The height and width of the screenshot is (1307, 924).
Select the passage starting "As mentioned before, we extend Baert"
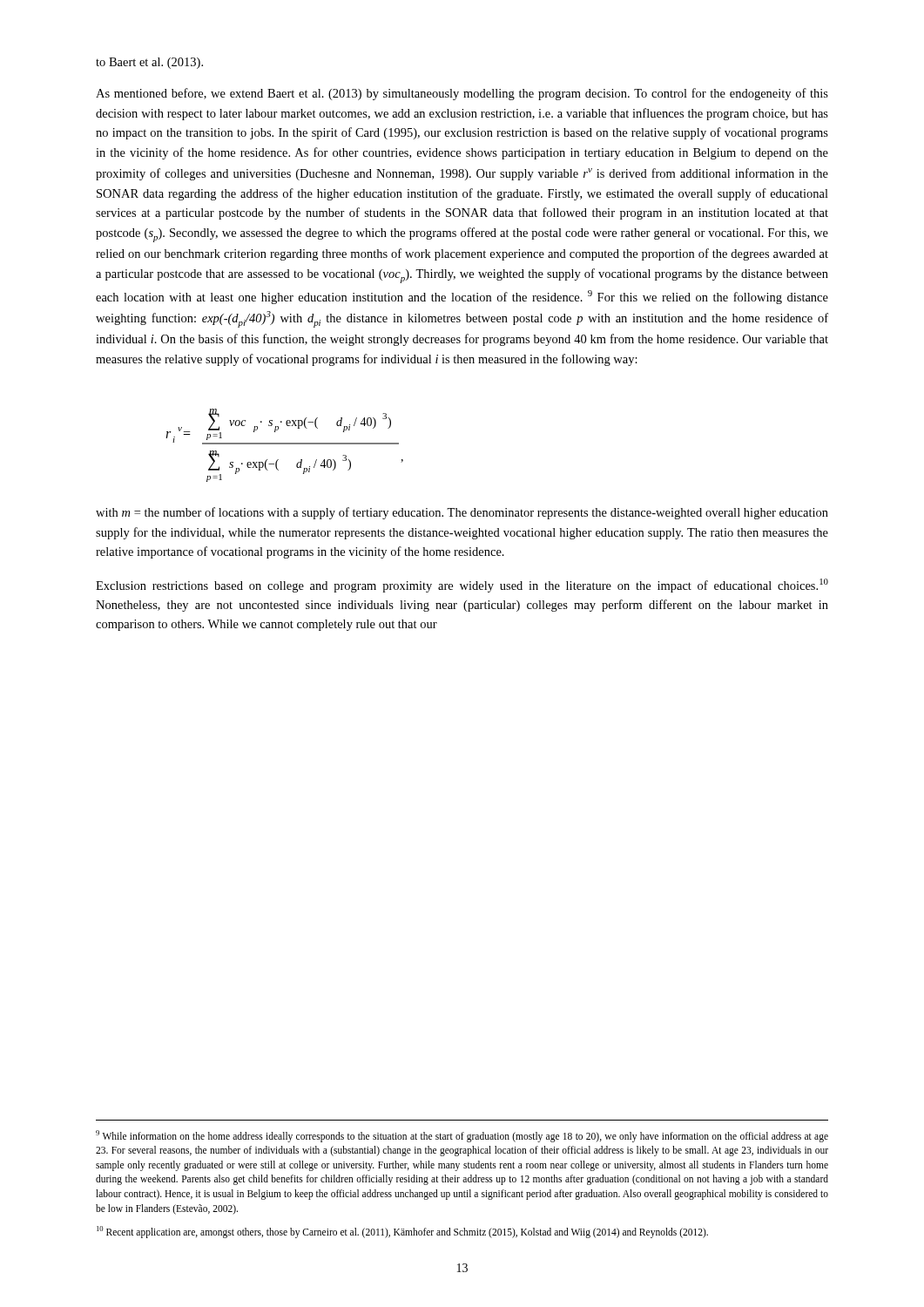click(x=462, y=226)
